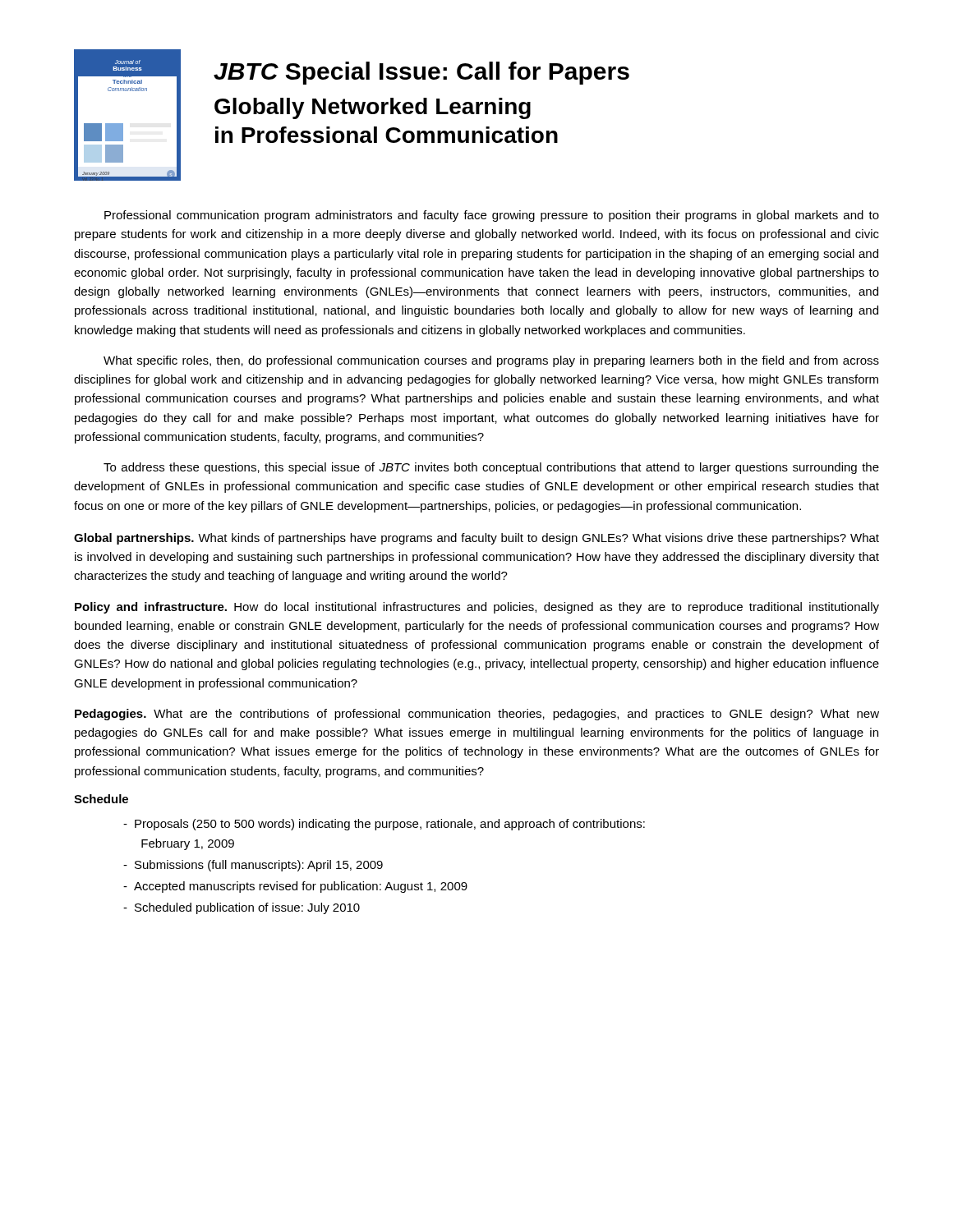Click on the passage starting "Policy and infrastructure. How"

pos(476,644)
